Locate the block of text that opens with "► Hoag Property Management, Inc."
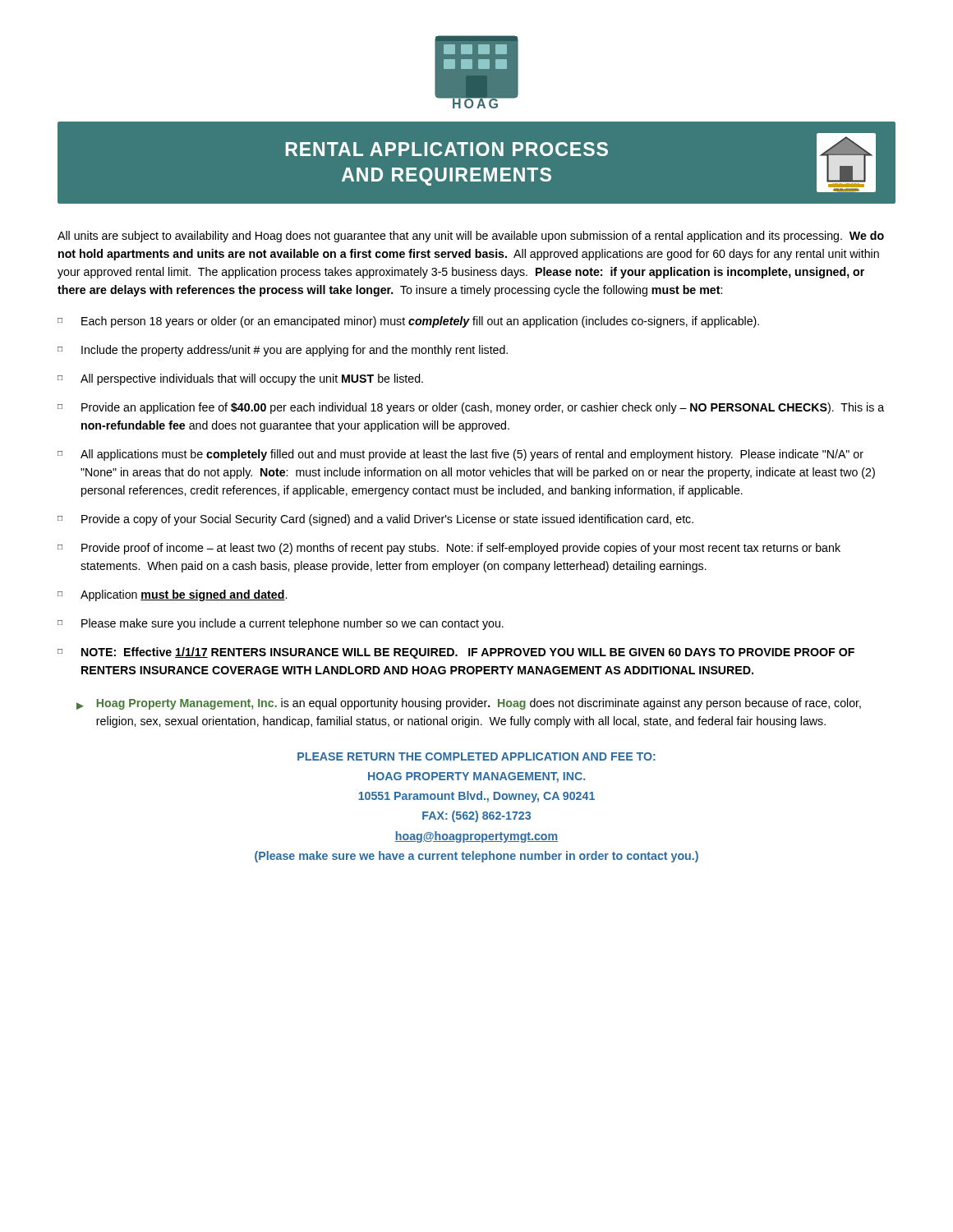This screenshot has width=953, height=1232. pos(476,712)
